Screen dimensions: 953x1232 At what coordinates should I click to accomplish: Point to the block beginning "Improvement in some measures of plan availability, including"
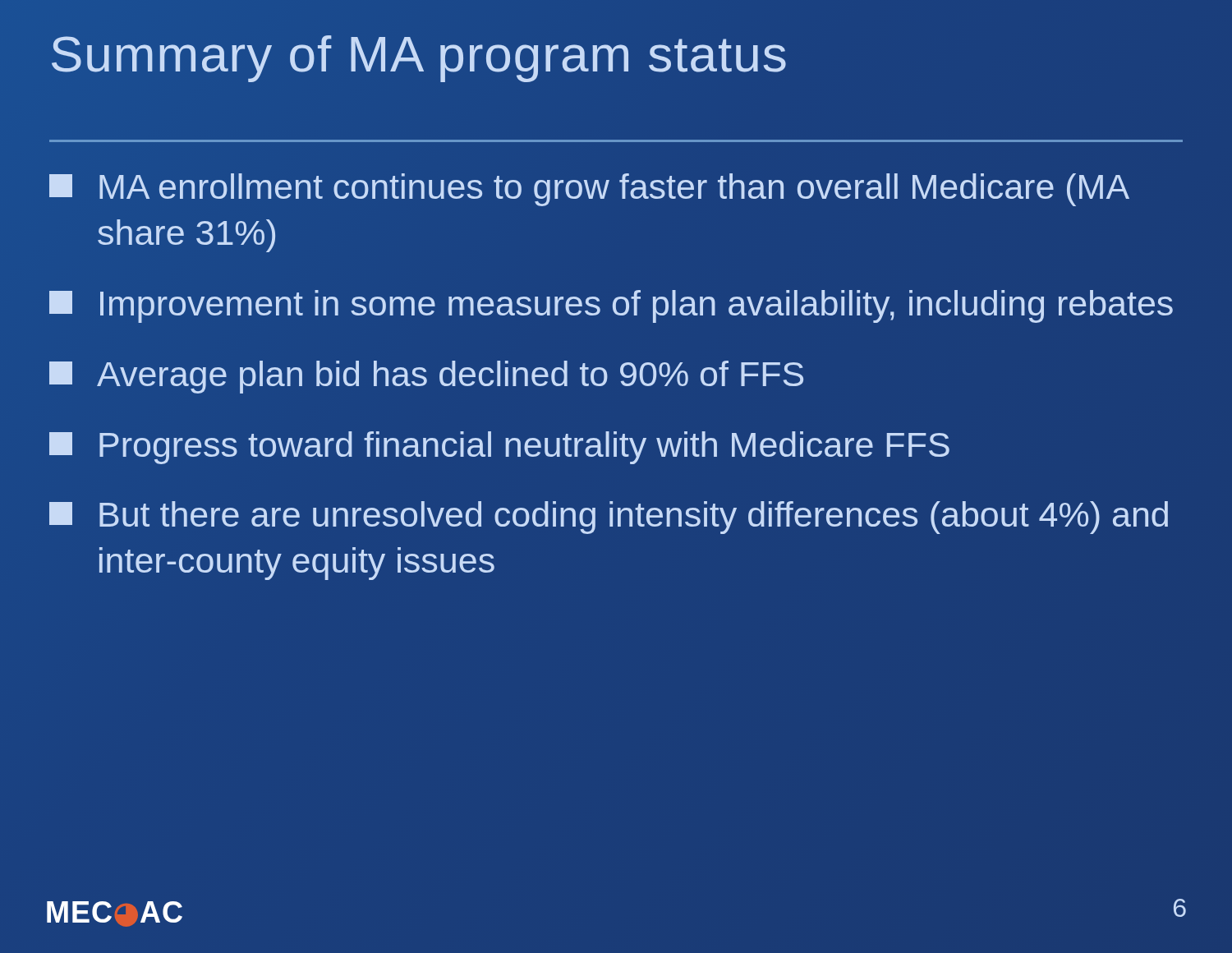[x=616, y=304]
